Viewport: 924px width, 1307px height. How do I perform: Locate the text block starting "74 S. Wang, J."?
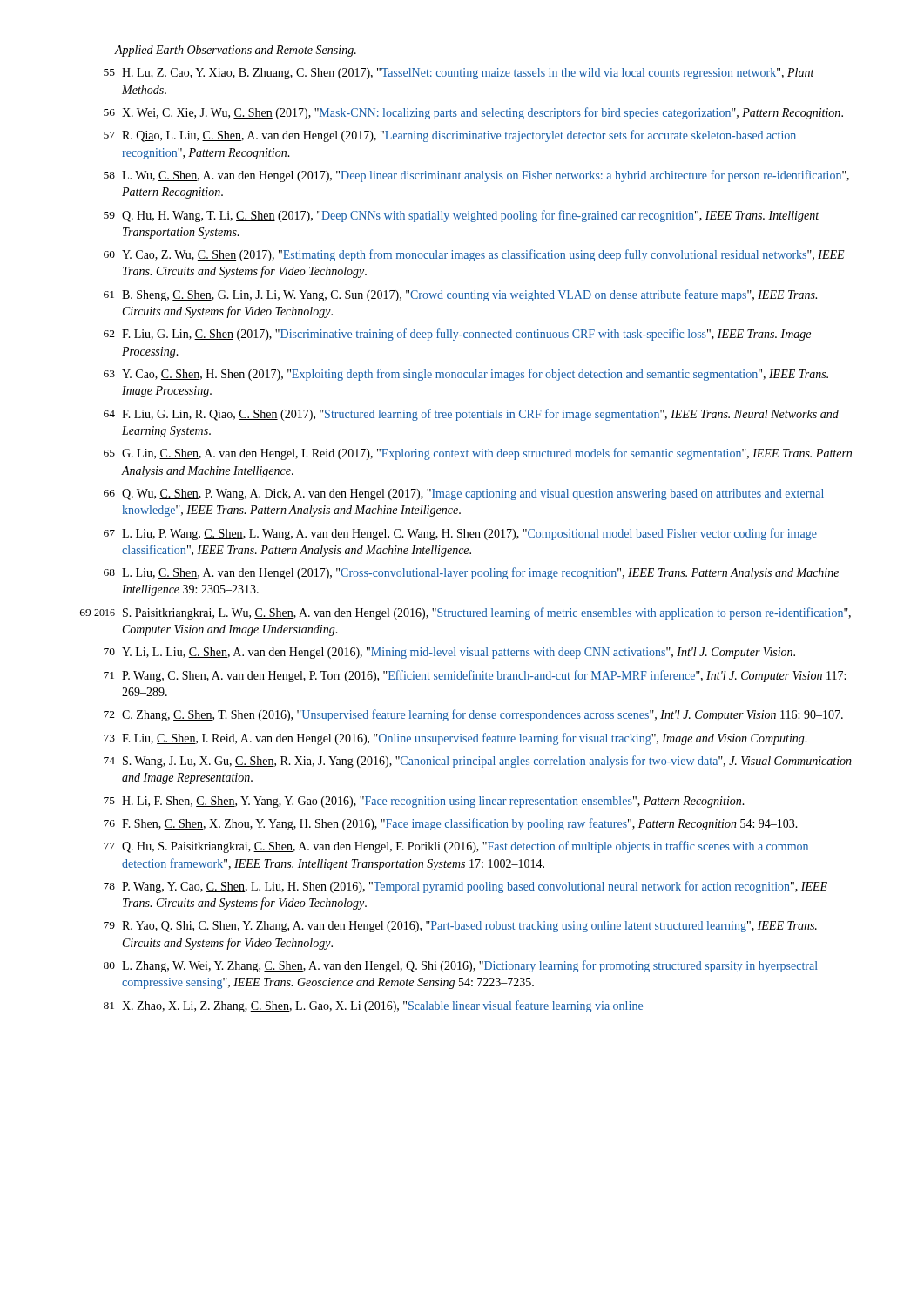click(x=462, y=770)
